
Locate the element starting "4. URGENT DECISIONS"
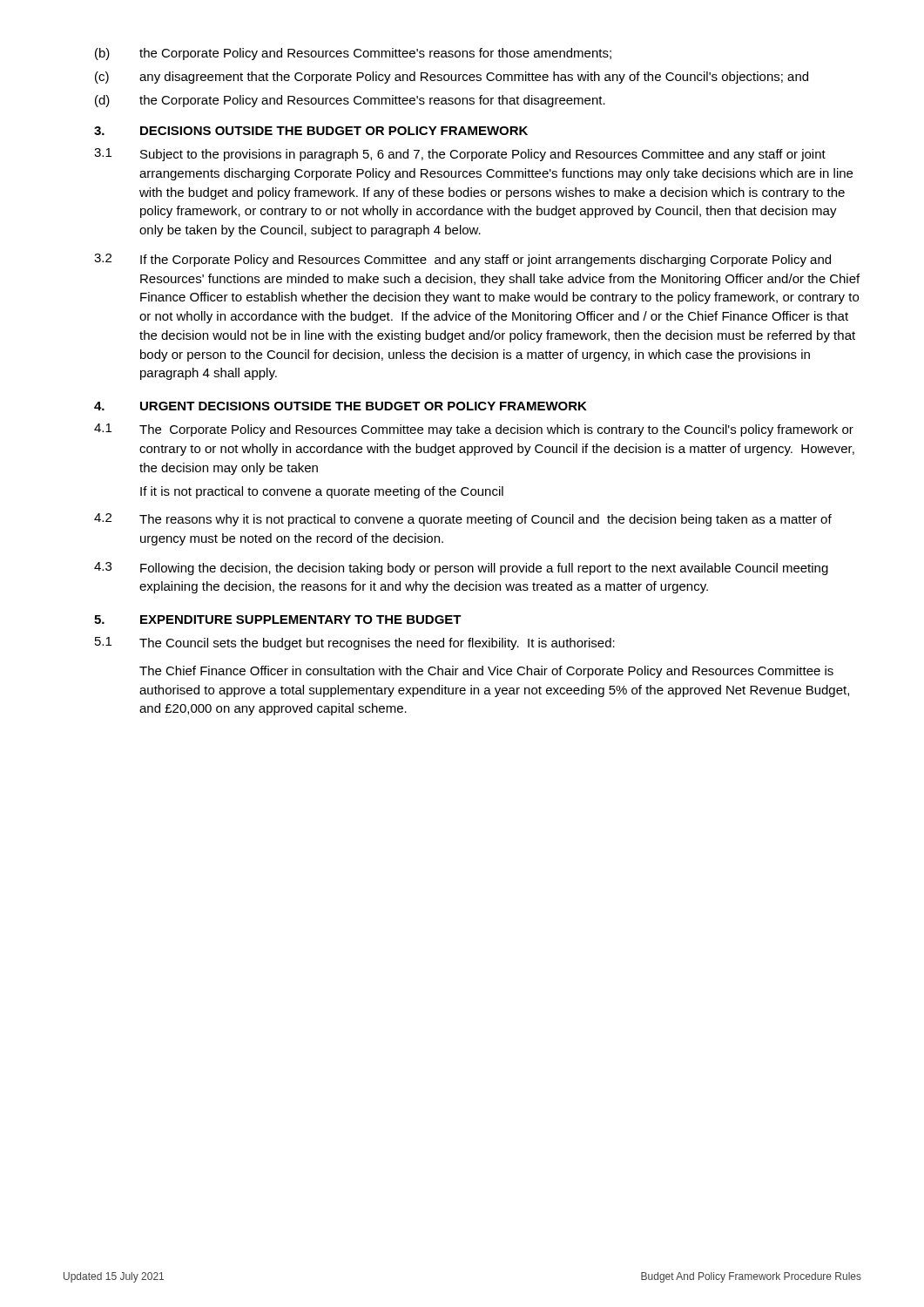pos(478,406)
